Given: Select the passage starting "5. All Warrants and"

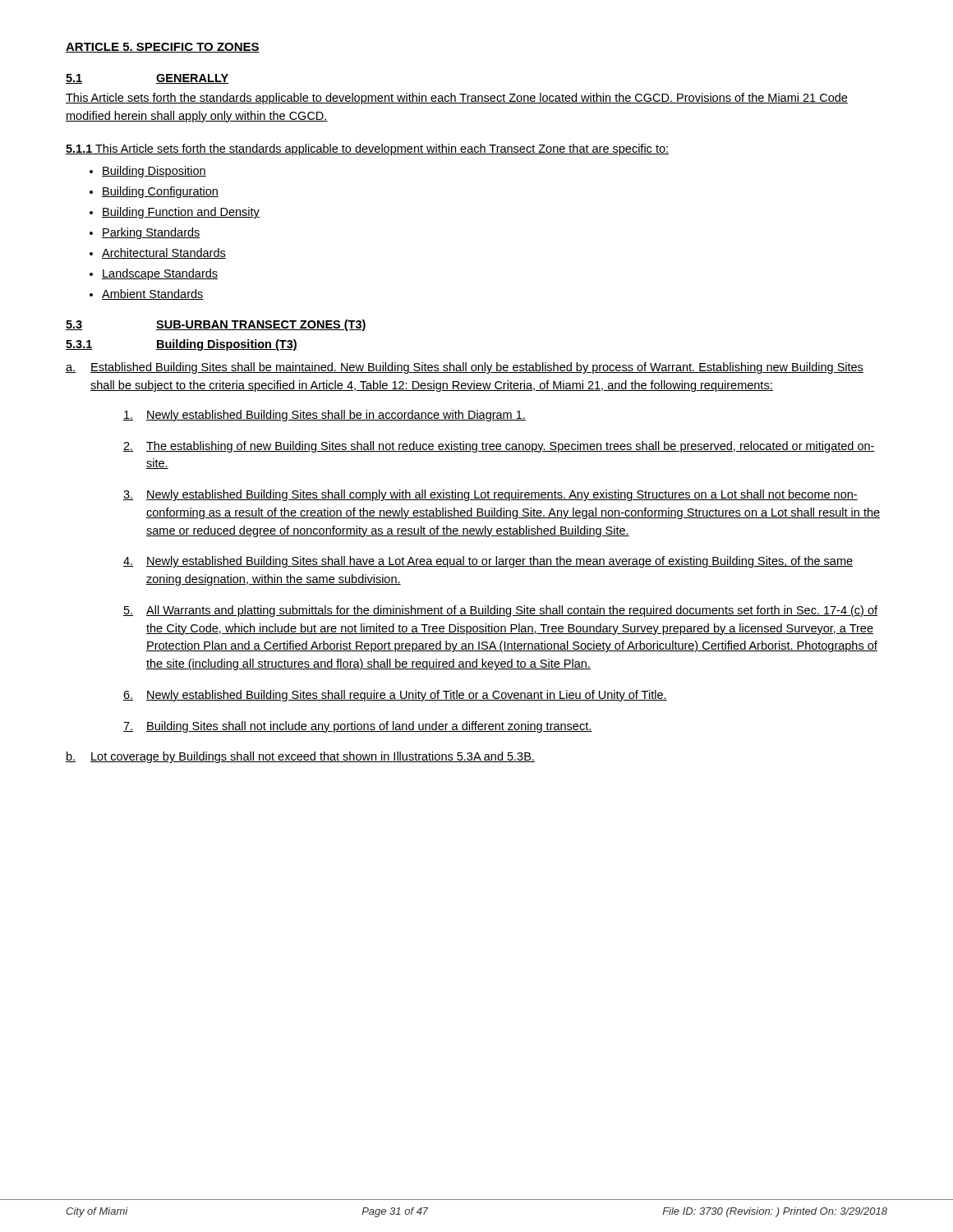Looking at the screenshot, I should tap(505, 638).
